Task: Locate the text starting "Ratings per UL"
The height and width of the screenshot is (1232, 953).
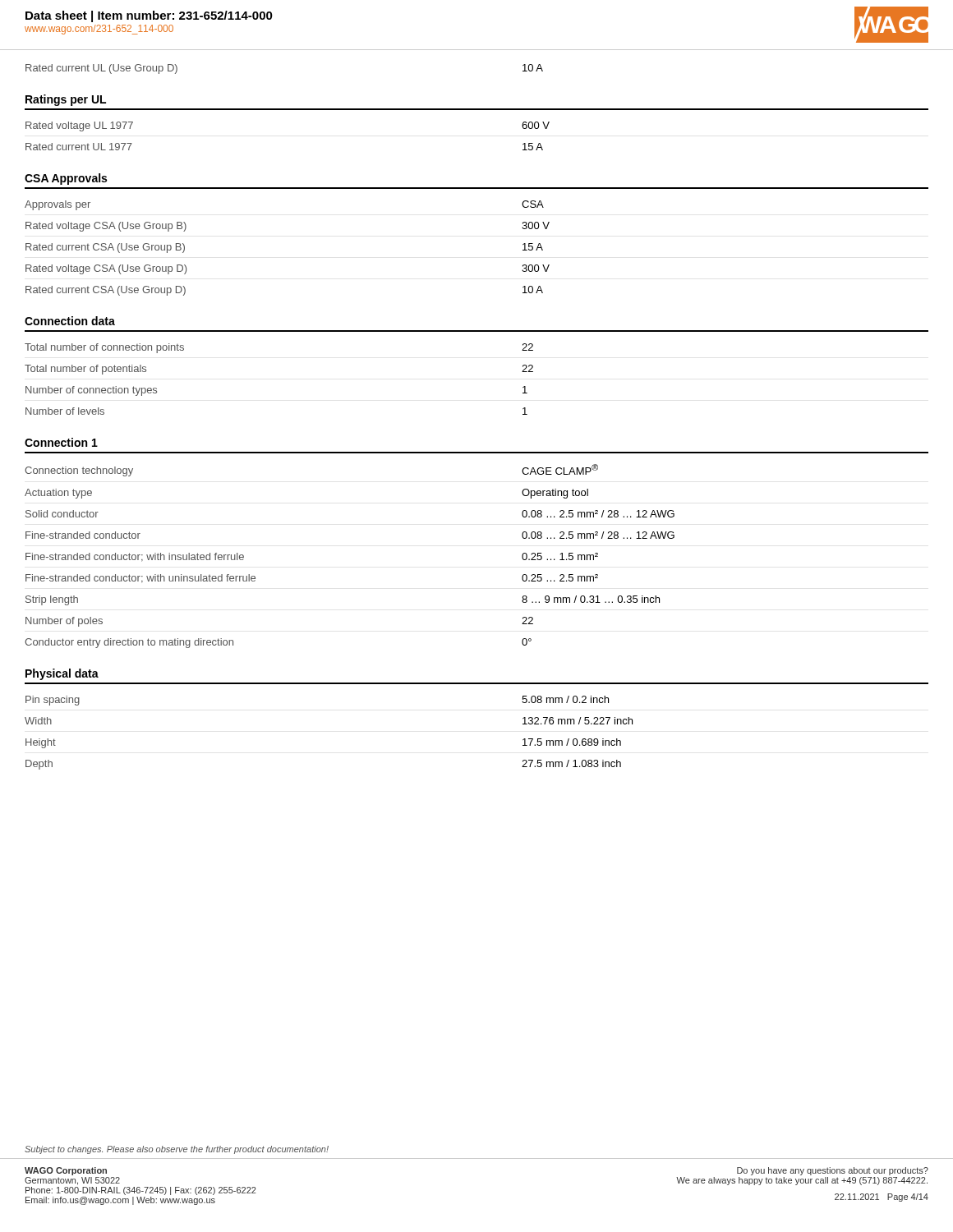Action: 66,99
